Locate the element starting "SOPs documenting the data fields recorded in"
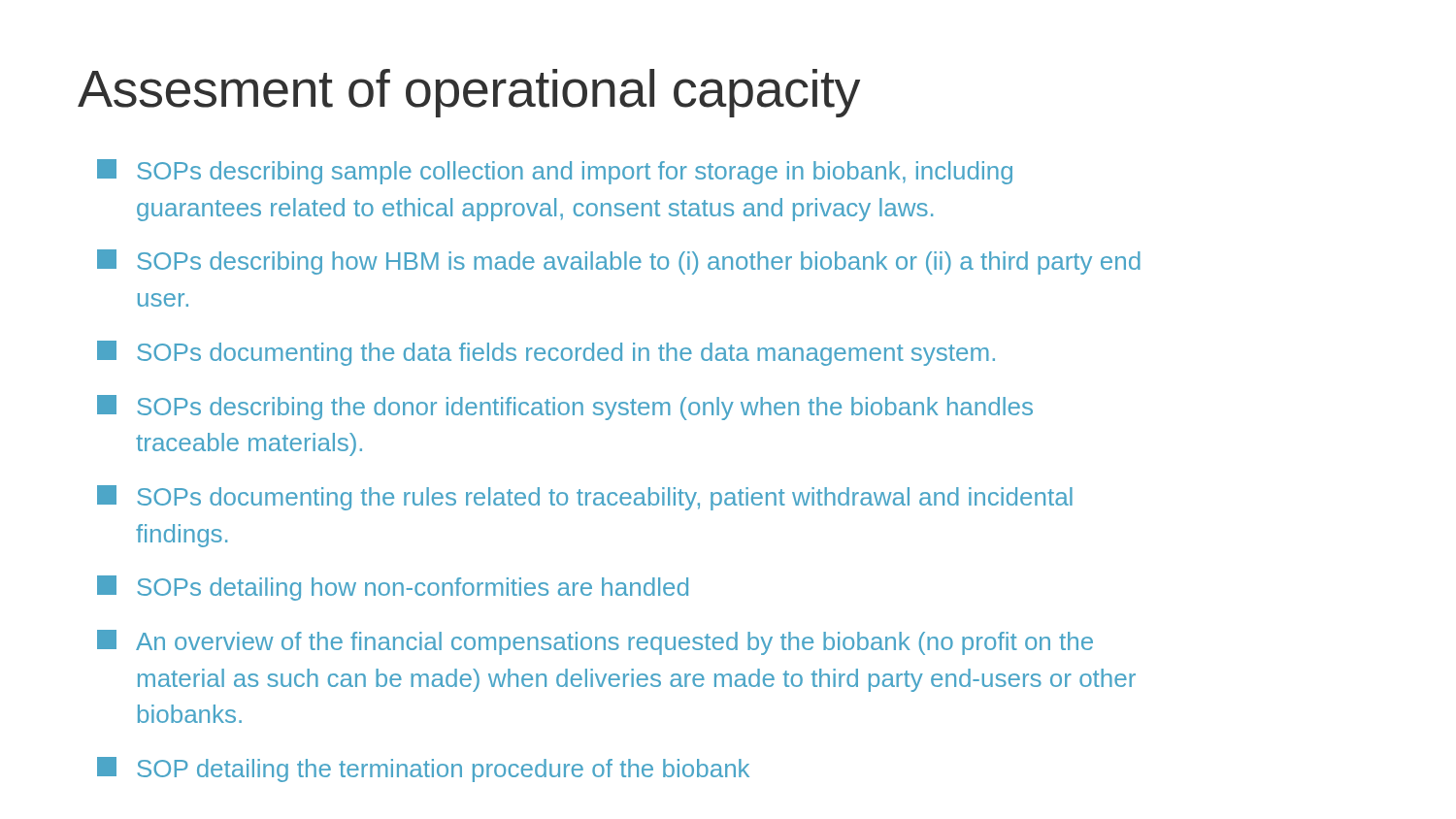This screenshot has width=1456, height=819. click(x=547, y=353)
